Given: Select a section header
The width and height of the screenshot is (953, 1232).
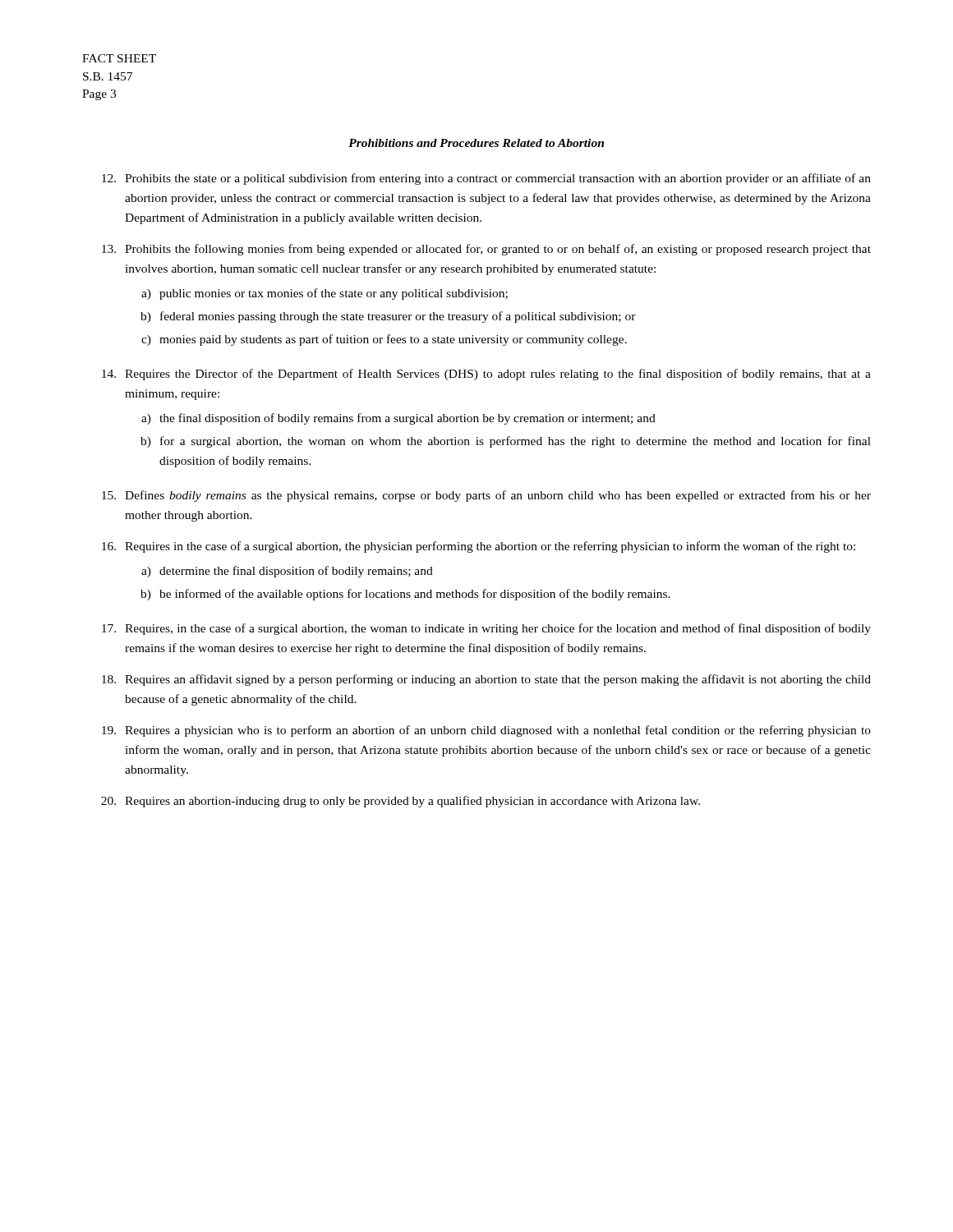Looking at the screenshot, I should 476,143.
